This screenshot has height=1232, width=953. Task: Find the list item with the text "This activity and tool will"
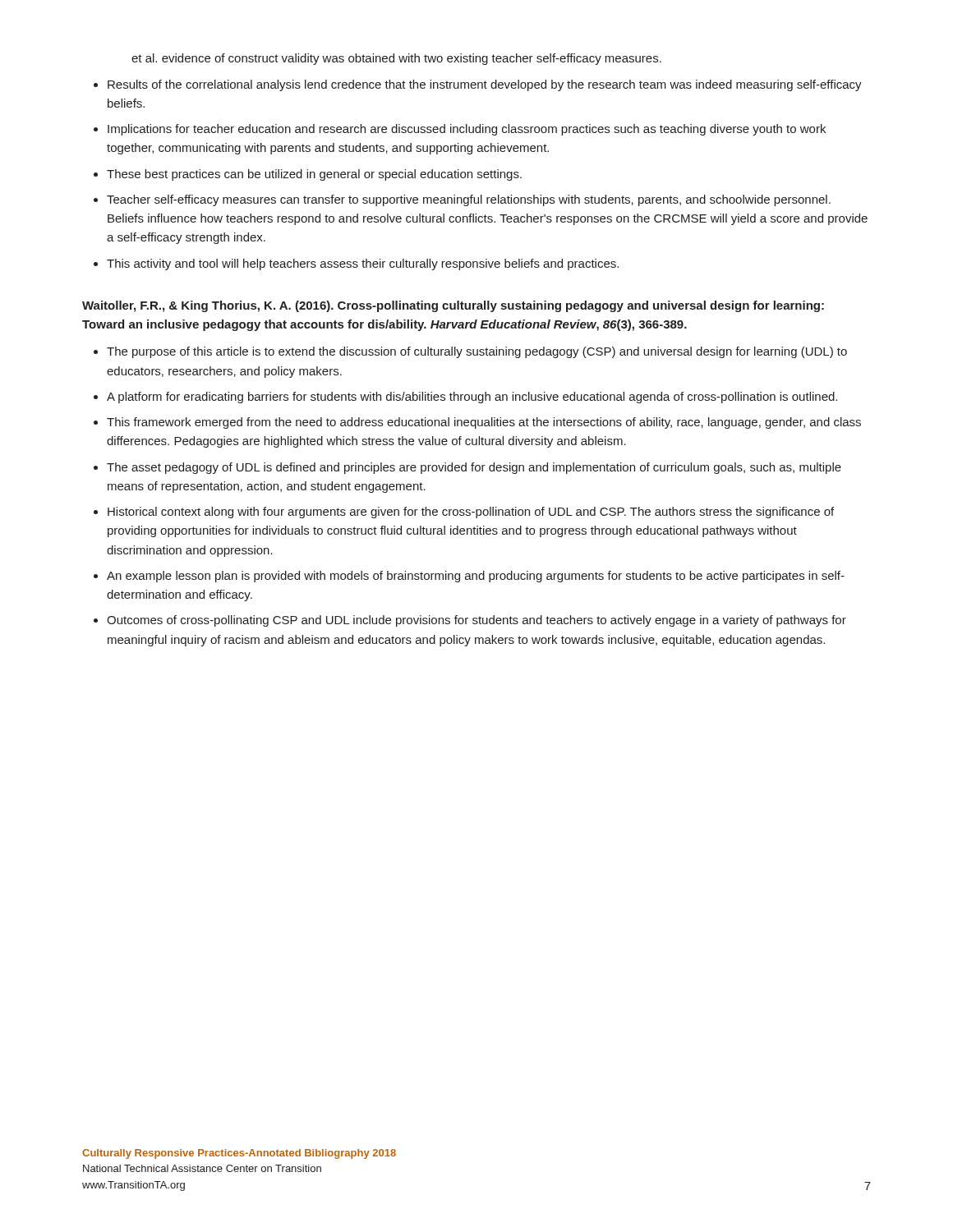363,263
